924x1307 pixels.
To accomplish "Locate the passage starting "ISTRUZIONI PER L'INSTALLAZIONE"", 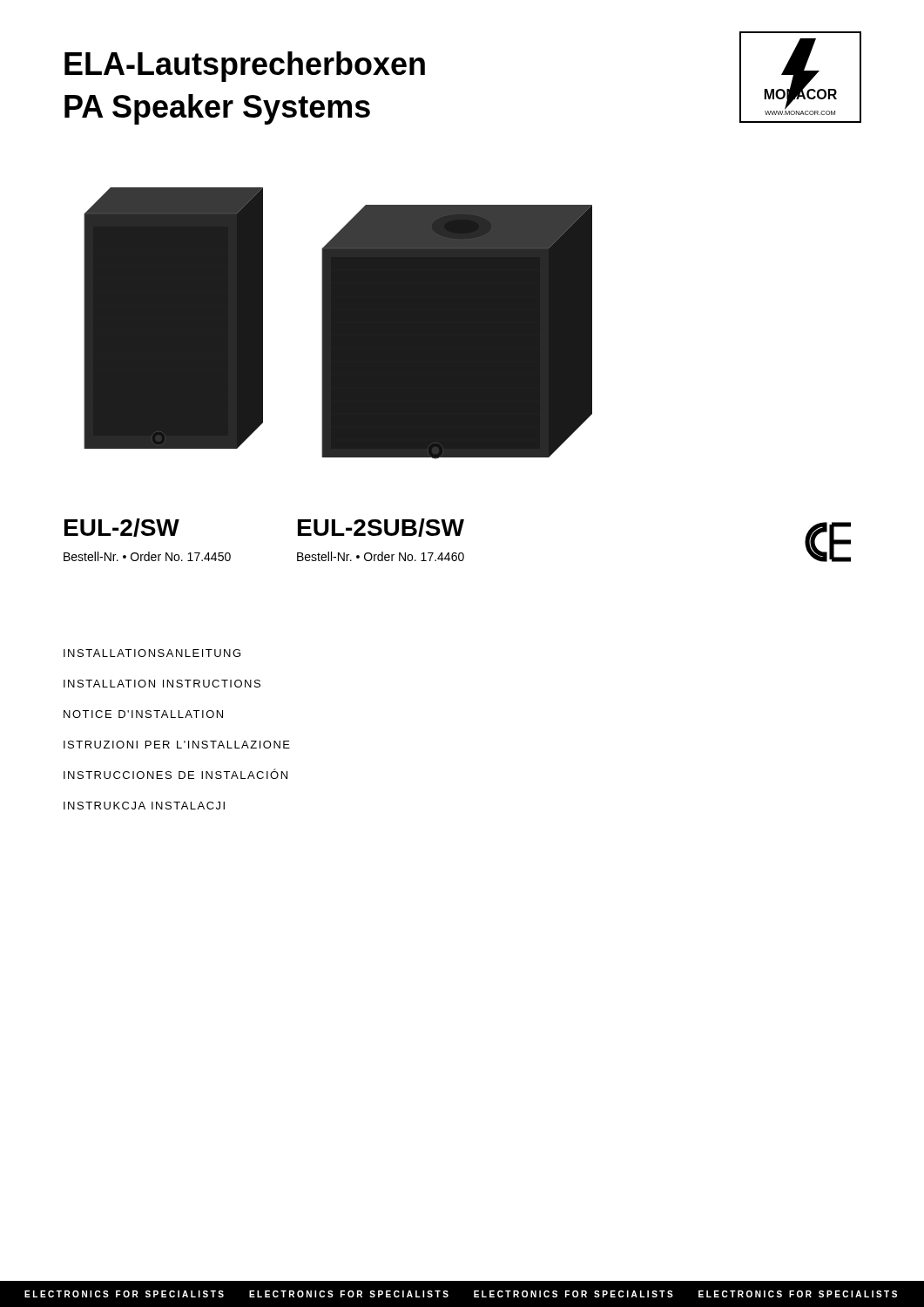I will (177, 745).
